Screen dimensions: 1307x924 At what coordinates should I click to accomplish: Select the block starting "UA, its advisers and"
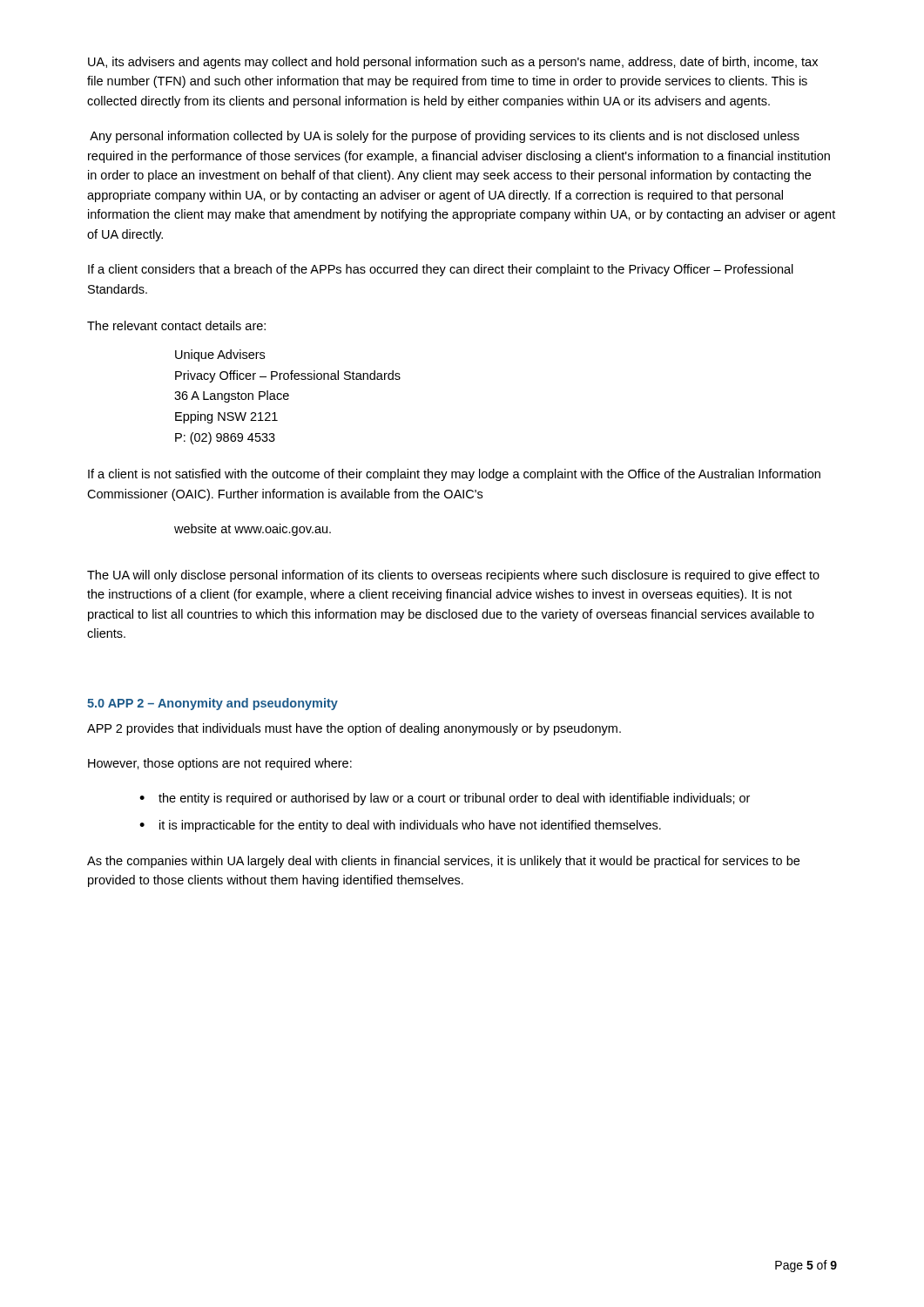[453, 81]
